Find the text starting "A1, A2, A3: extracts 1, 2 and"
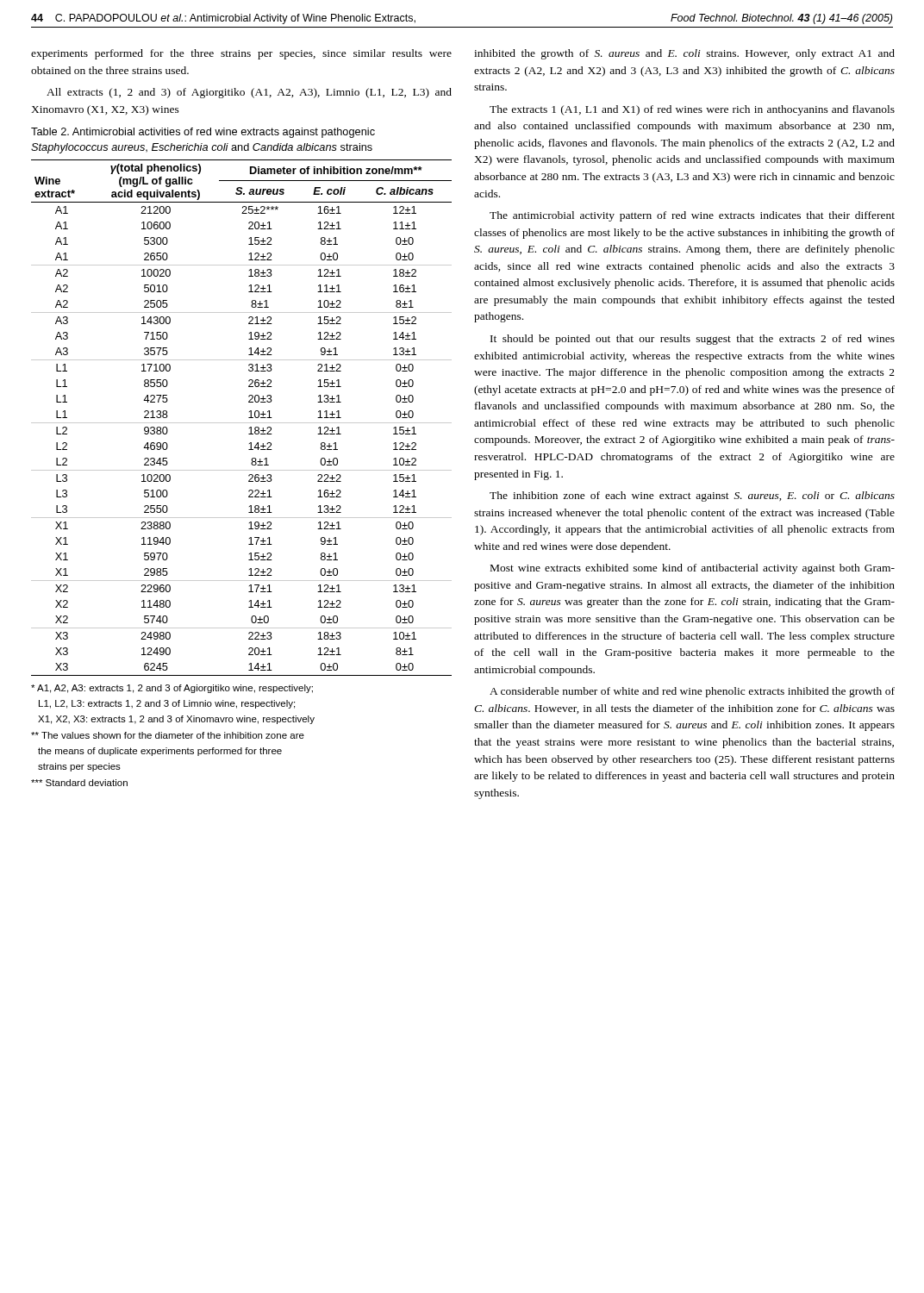 [241, 735]
